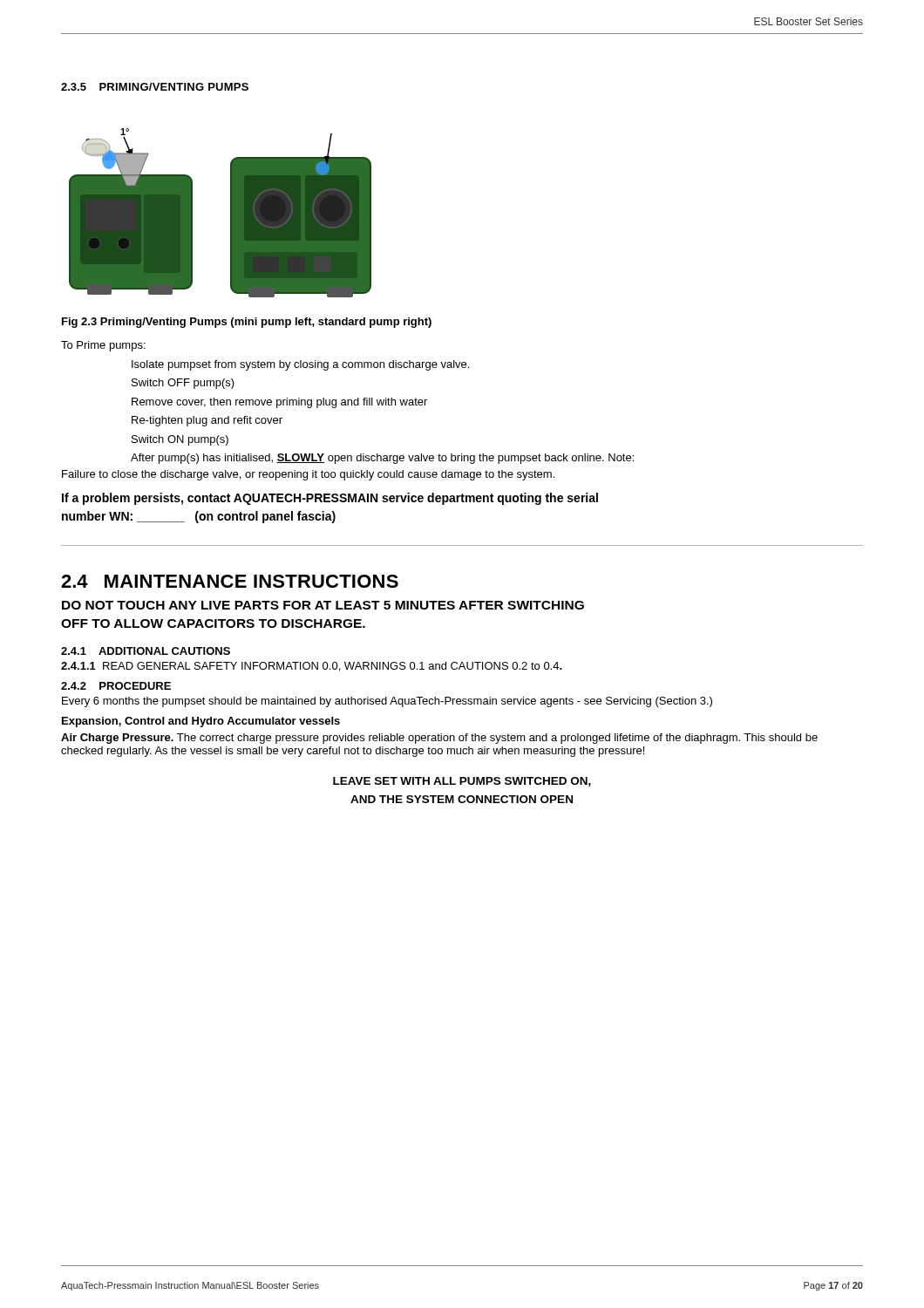The image size is (924, 1308).
Task: Where is the passage that starts "Failure to close"?
Action: click(308, 474)
